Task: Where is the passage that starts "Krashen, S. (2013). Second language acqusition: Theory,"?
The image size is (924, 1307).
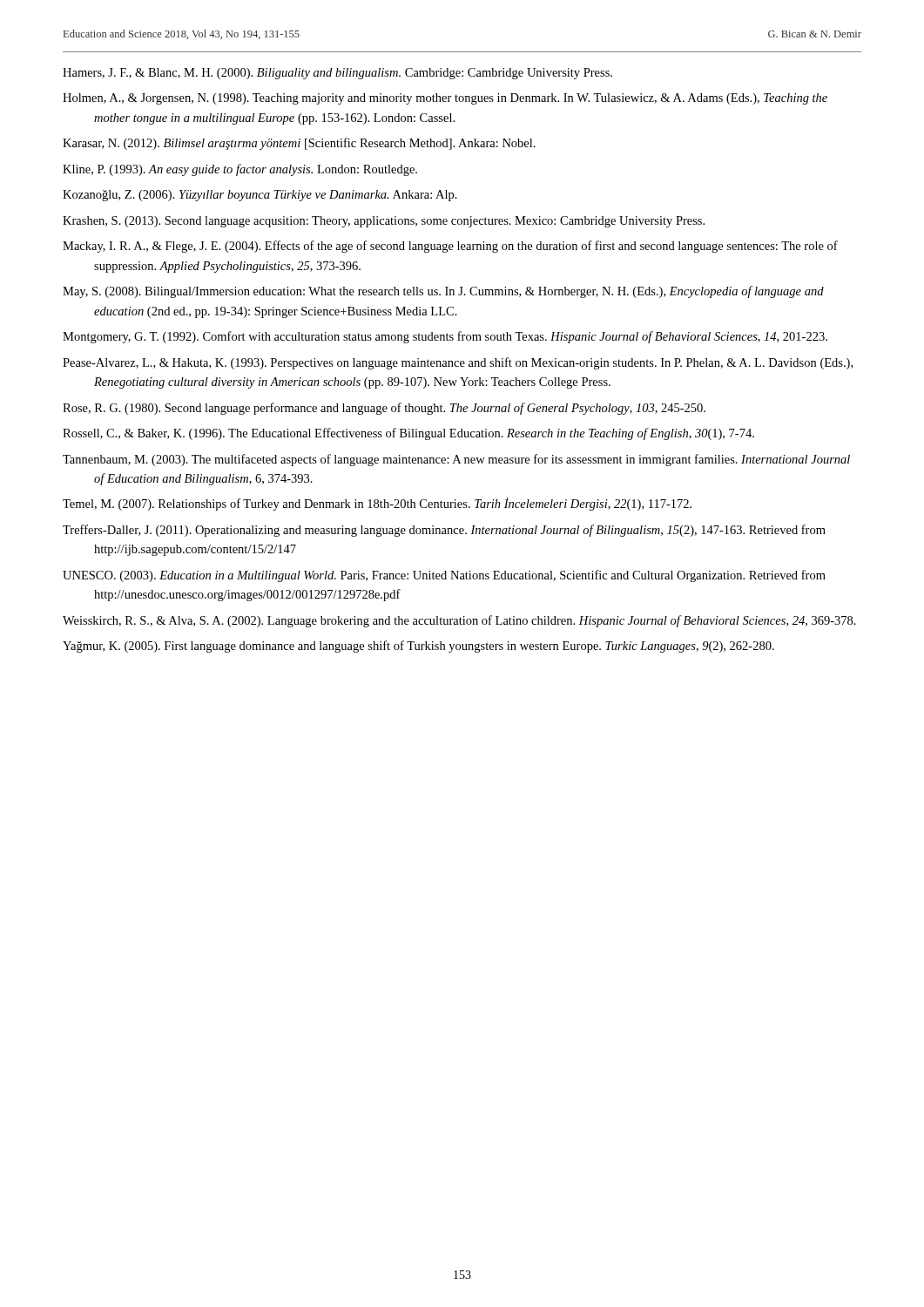Action: [x=384, y=220]
